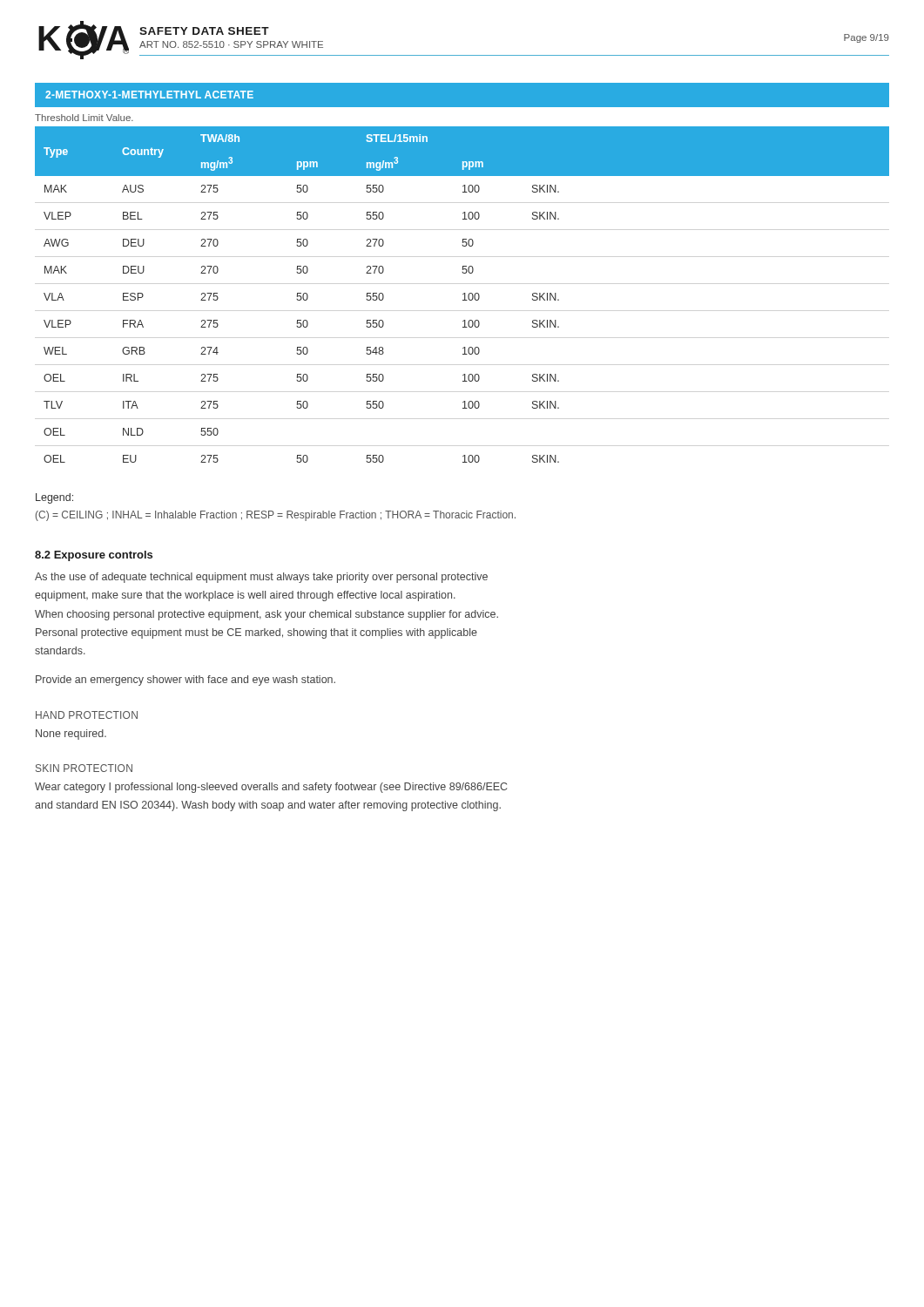This screenshot has height=1307, width=924.
Task: Find the text block starting "HAND PROTECTION"
Action: [87, 715]
